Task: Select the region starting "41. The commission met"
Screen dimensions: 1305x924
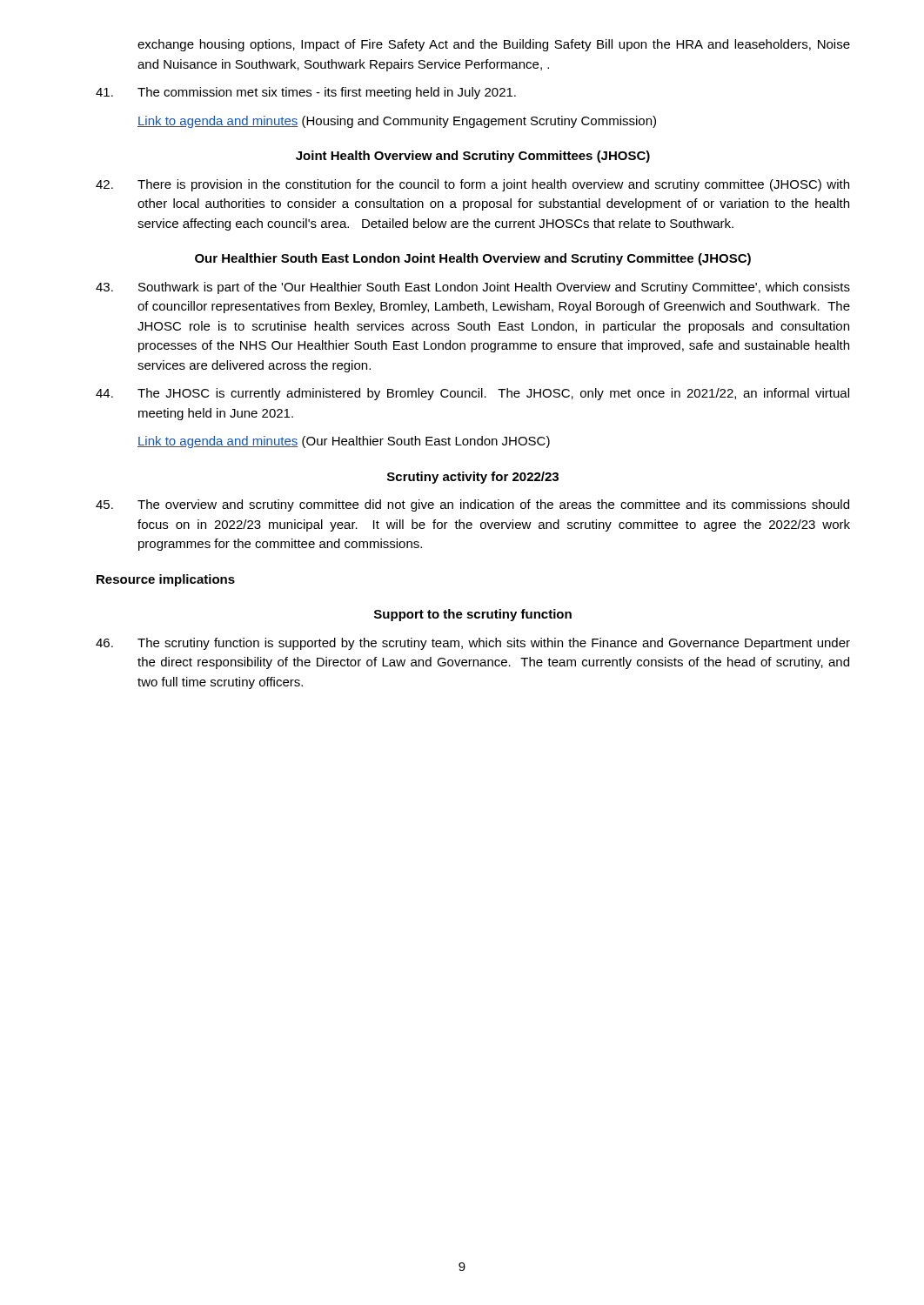Action: [x=473, y=92]
